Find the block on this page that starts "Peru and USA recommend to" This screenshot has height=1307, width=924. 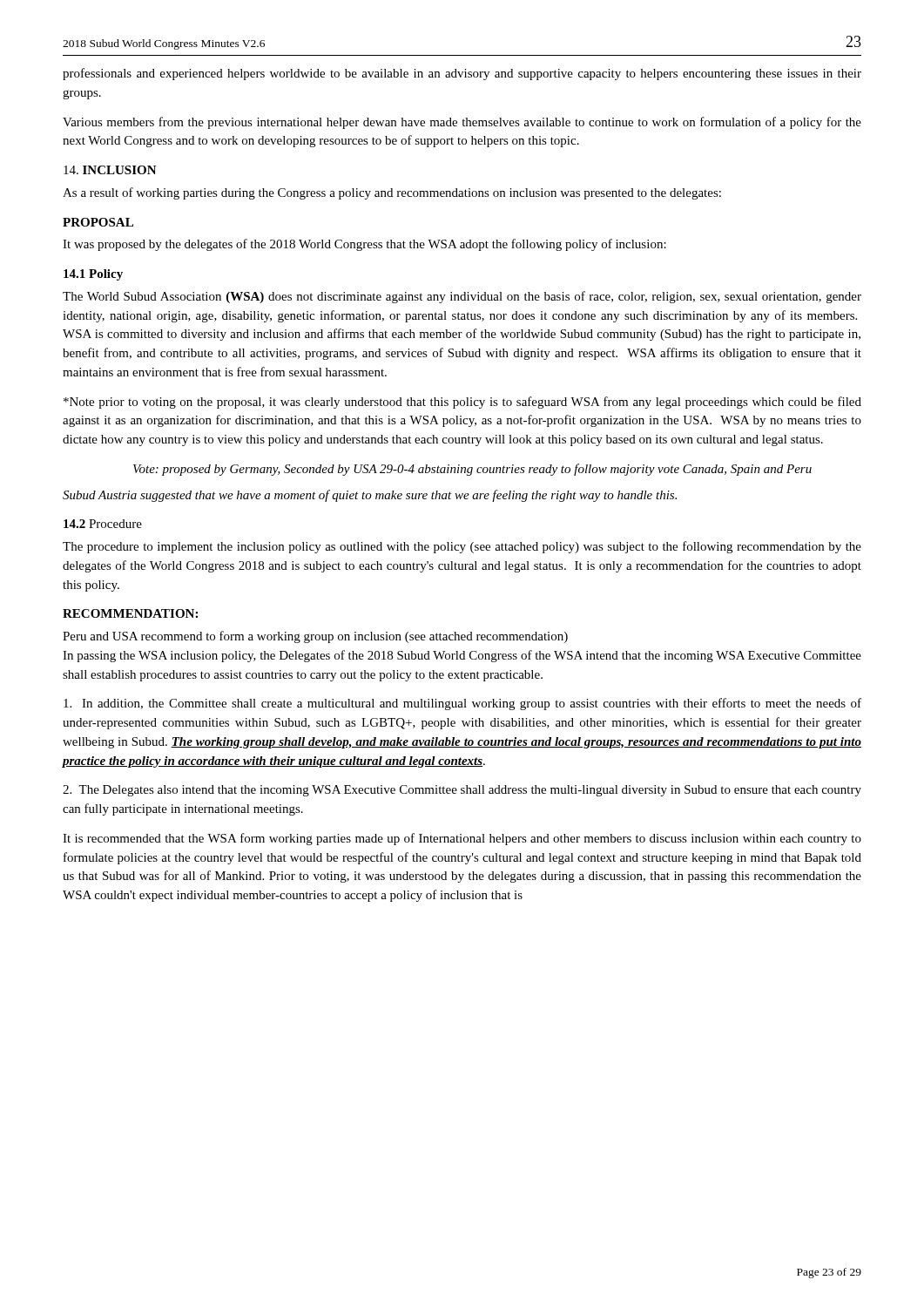(x=462, y=656)
